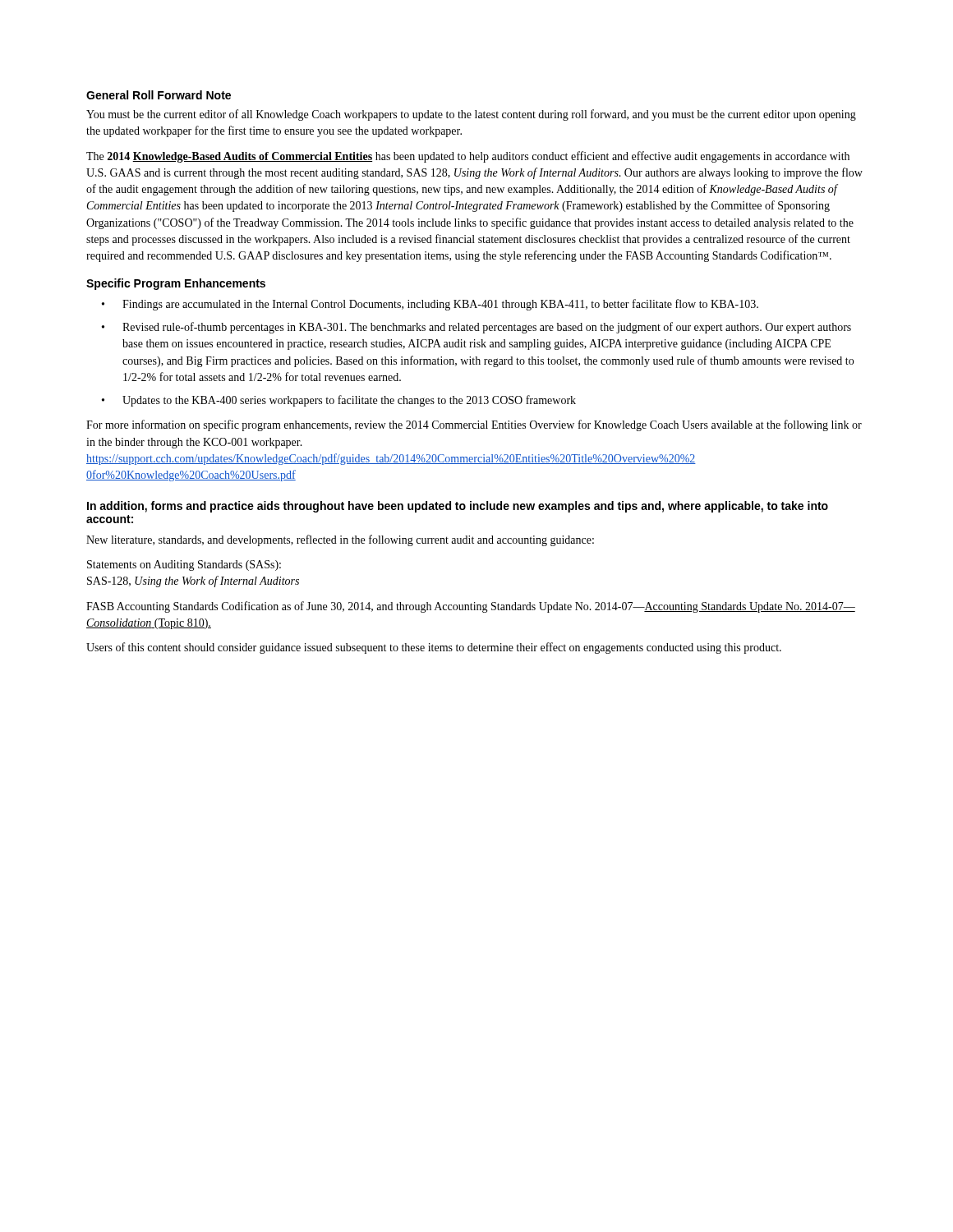Select the text block with the text "Statements on Auditing Standards (SASs):"
953x1232 pixels.
pos(193,573)
